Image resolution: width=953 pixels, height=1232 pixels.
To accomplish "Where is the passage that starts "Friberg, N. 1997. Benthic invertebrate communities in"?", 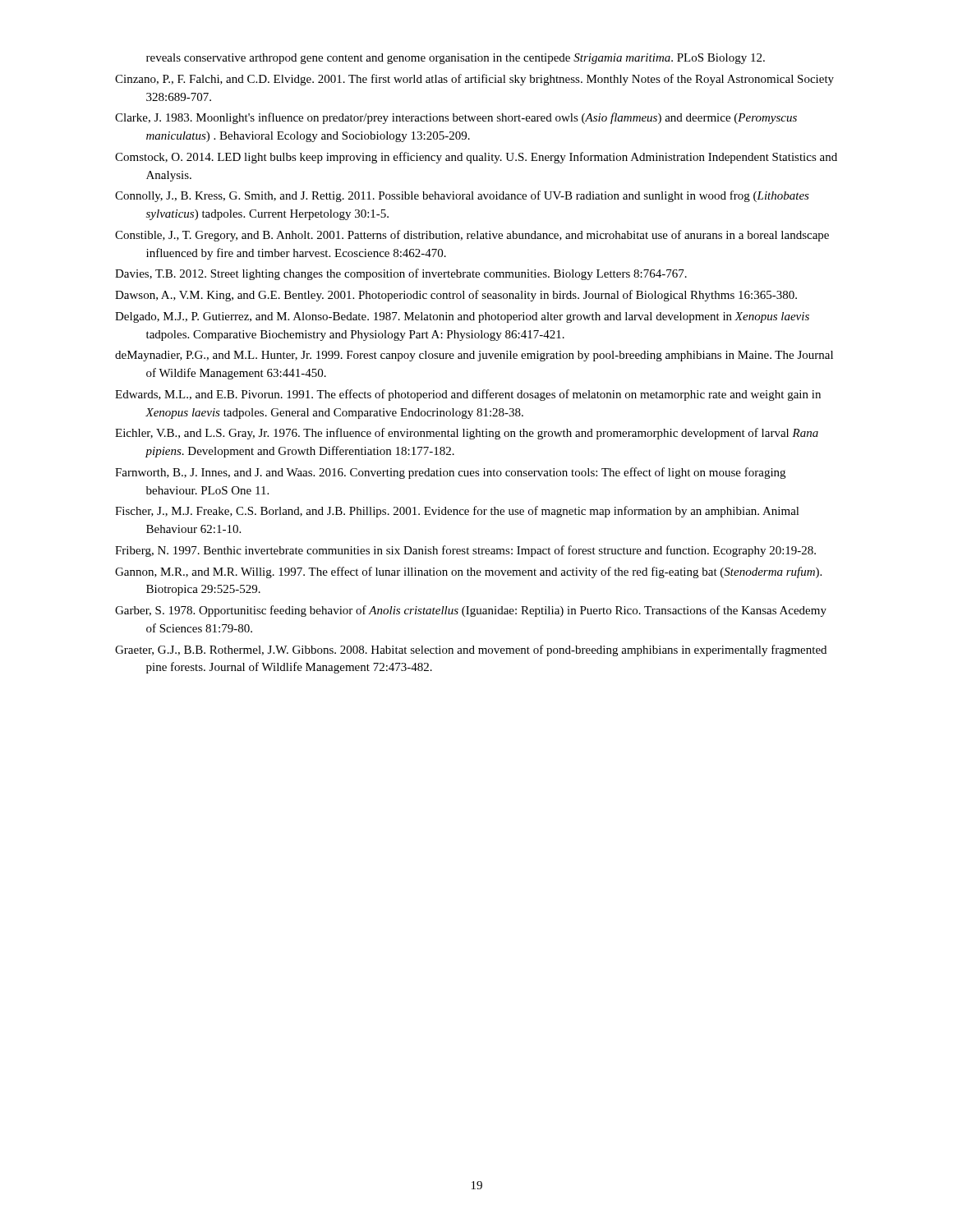I will (x=466, y=550).
